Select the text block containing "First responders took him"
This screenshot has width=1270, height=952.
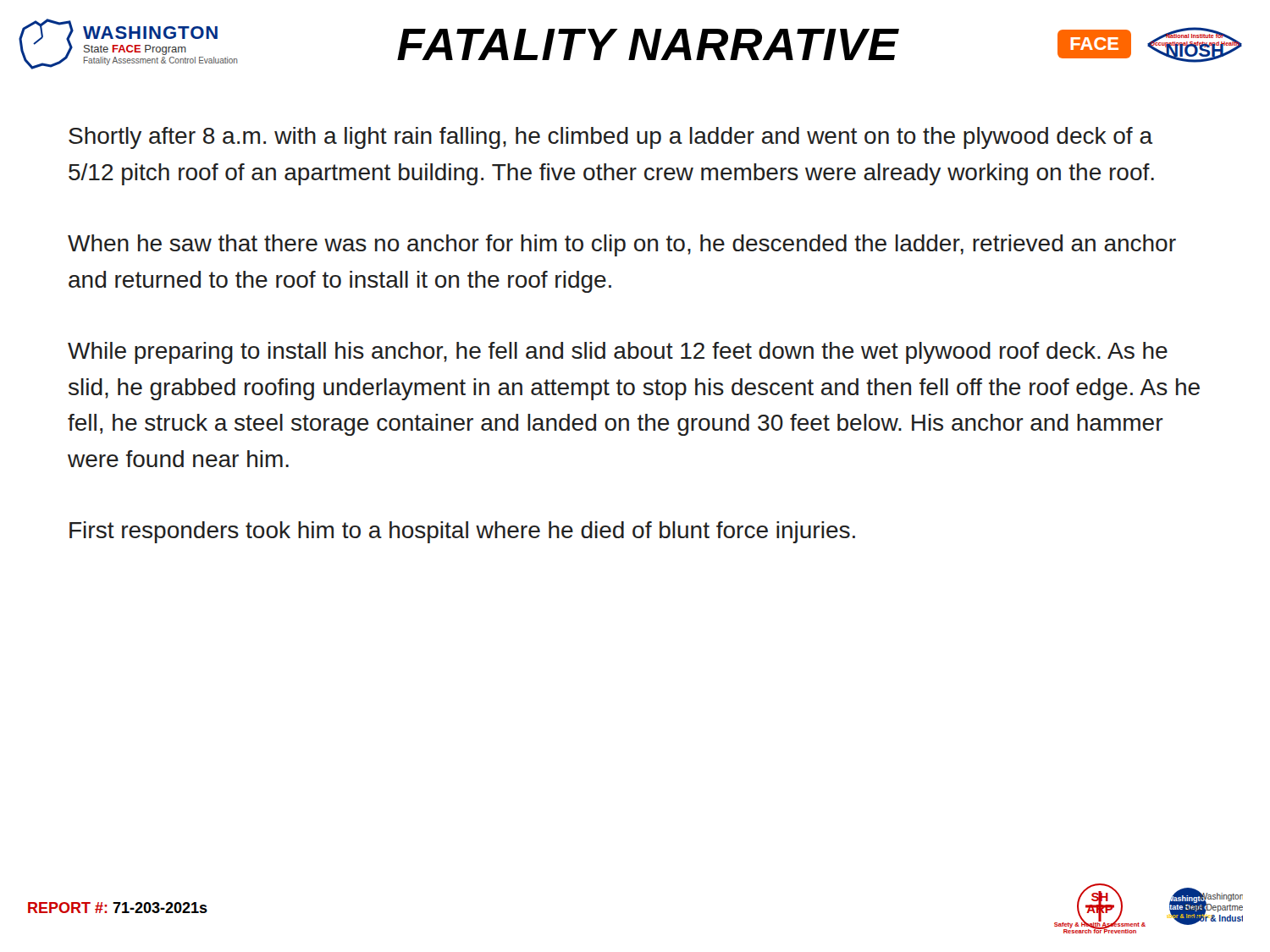(462, 530)
